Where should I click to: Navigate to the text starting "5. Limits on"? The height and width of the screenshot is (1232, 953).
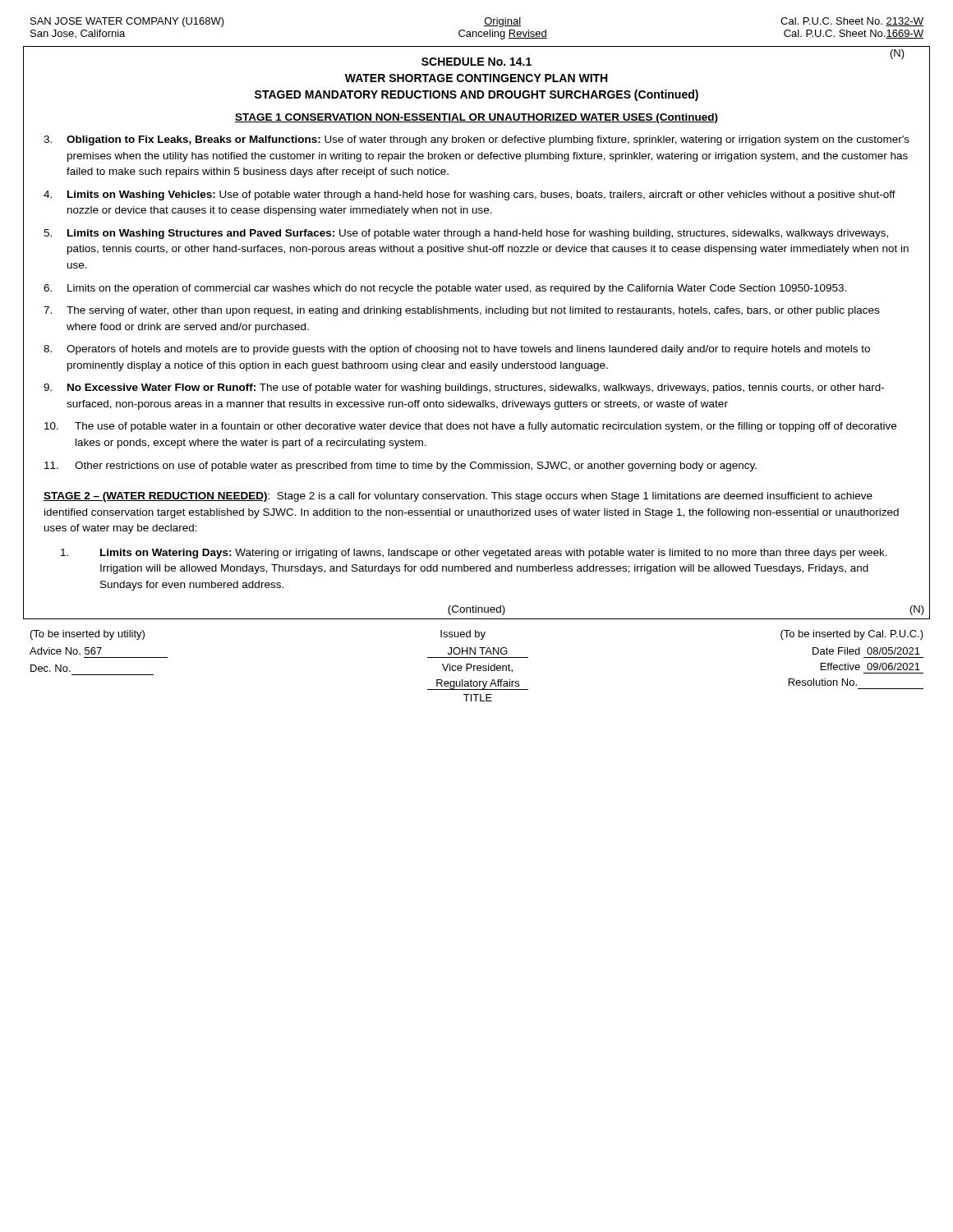pyautogui.click(x=476, y=249)
